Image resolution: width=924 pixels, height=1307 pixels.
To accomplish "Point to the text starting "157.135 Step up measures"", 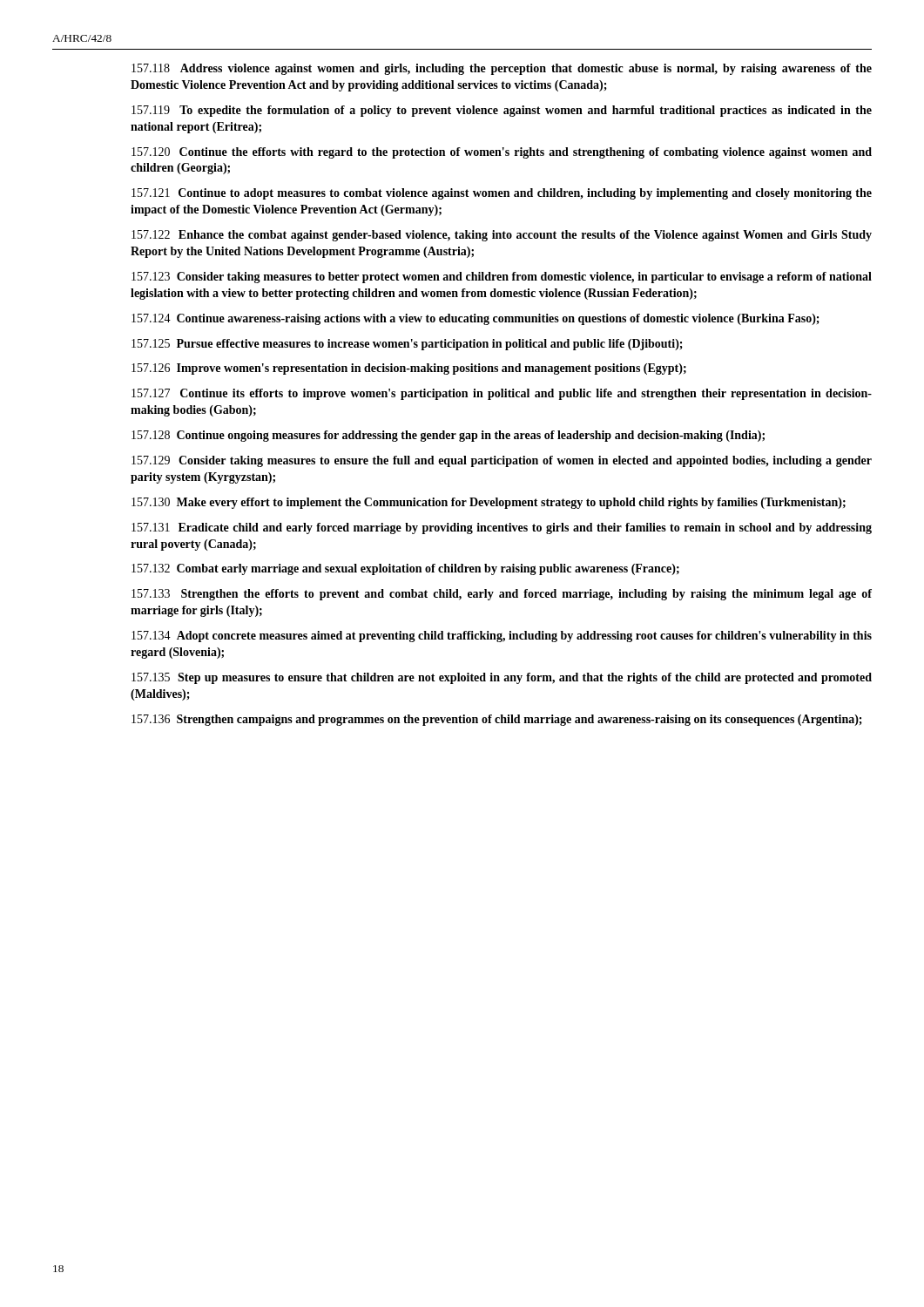I will [x=501, y=686].
